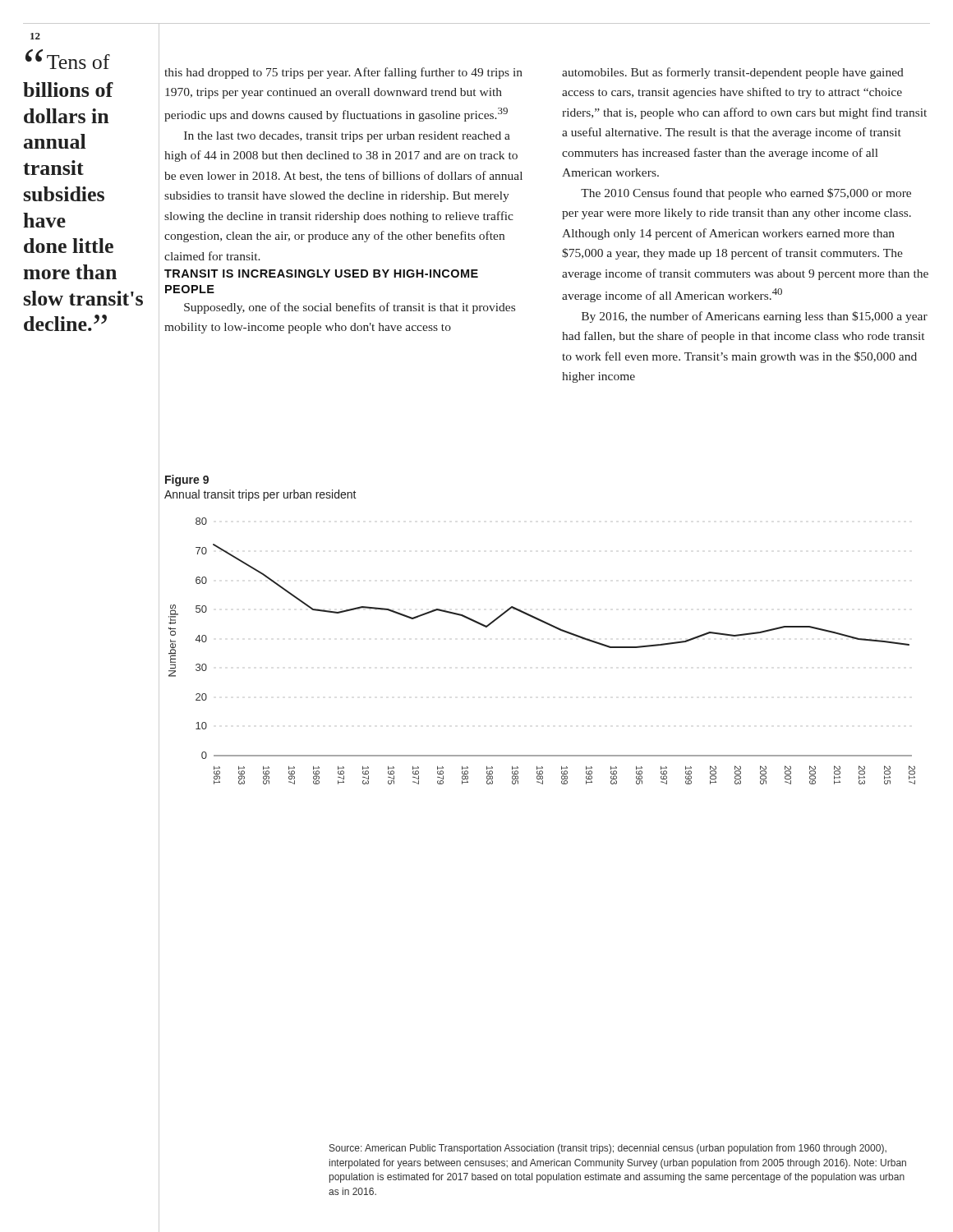This screenshot has width=953, height=1232.
Task: Find the text block containing "this had dropped to 75 trips"
Action: pos(348,200)
